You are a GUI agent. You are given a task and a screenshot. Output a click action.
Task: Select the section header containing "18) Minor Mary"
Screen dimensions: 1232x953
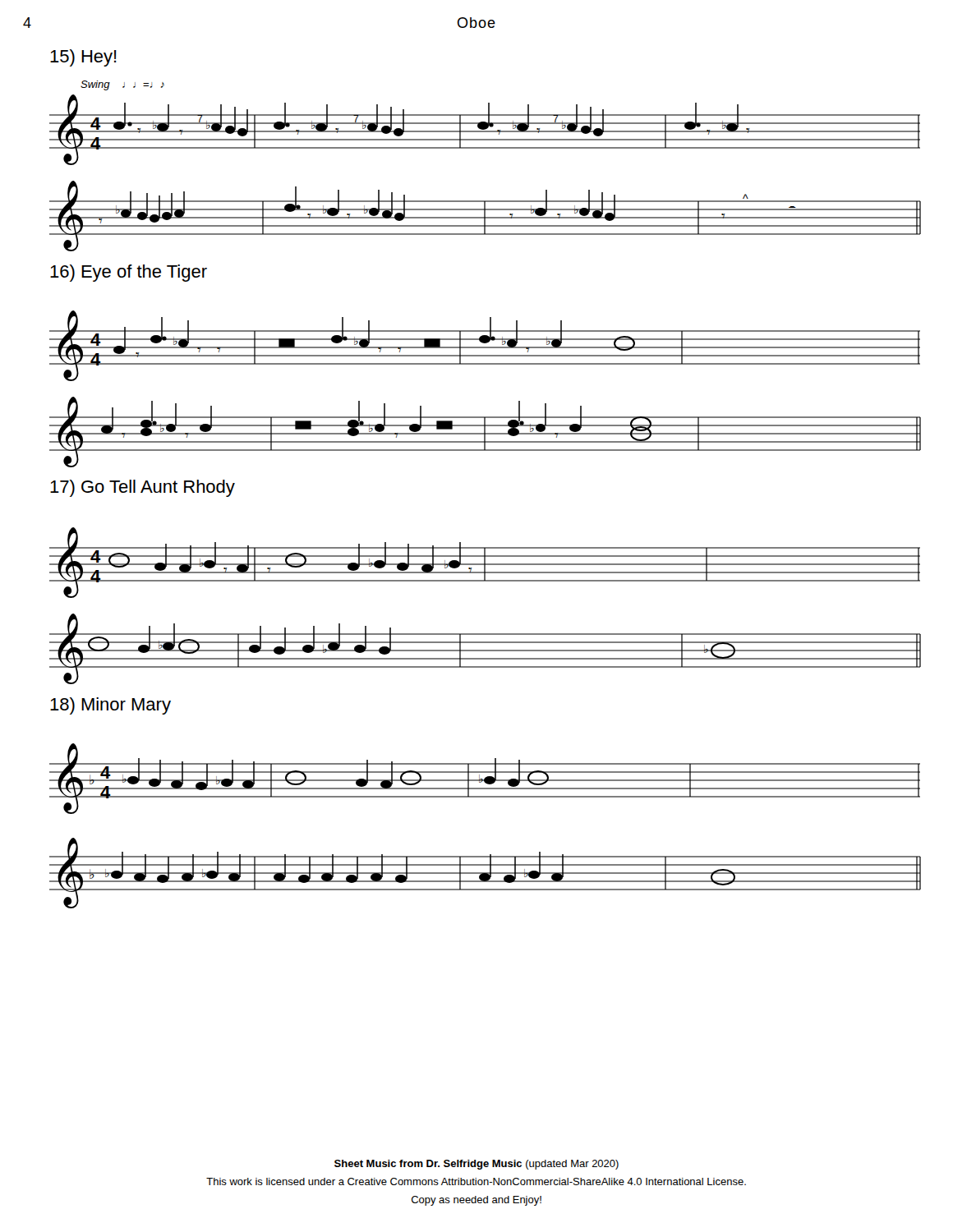tap(110, 704)
